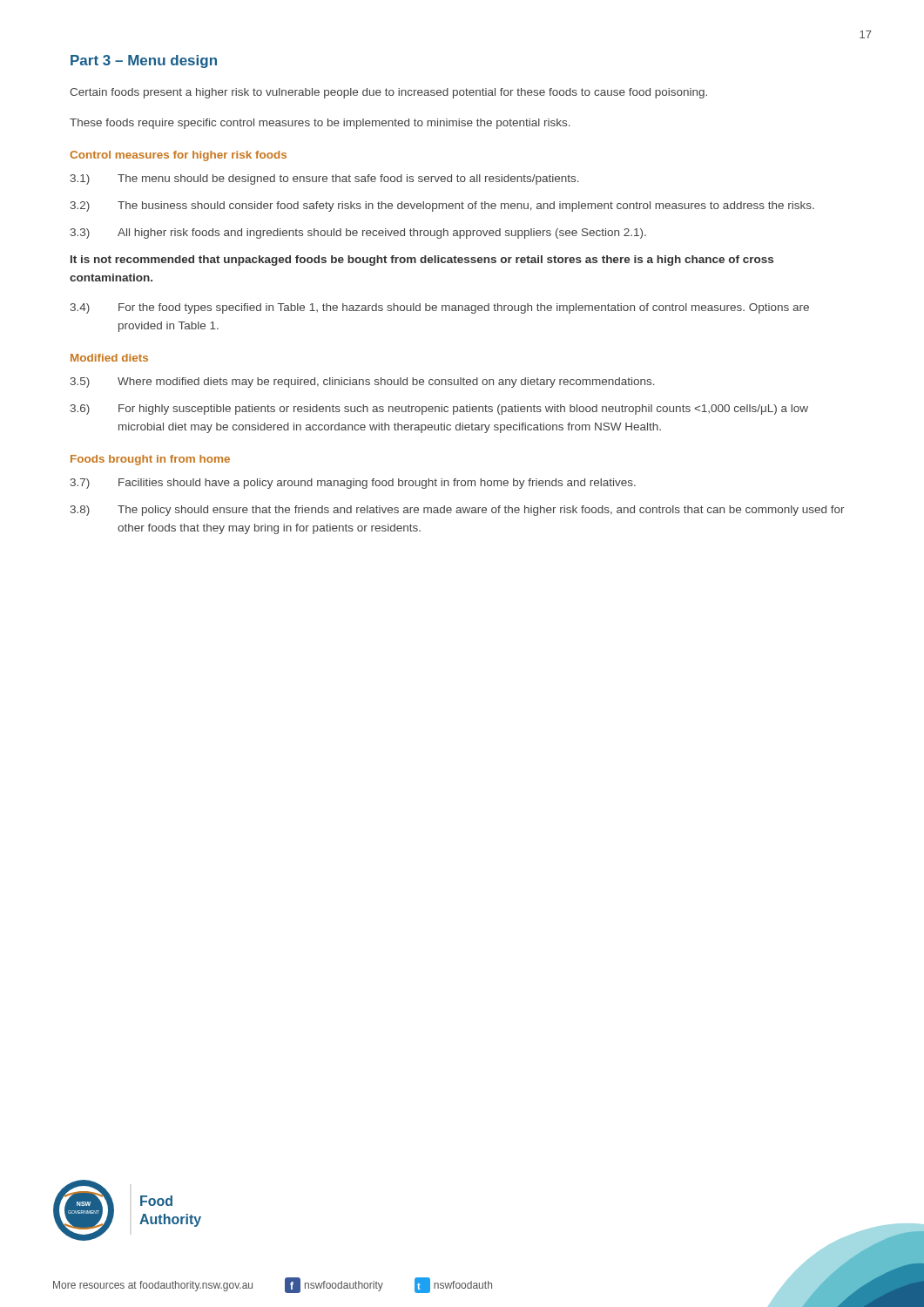The image size is (924, 1307).
Task: Click on the region starting "Modified diets"
Action: click(109, 358)
